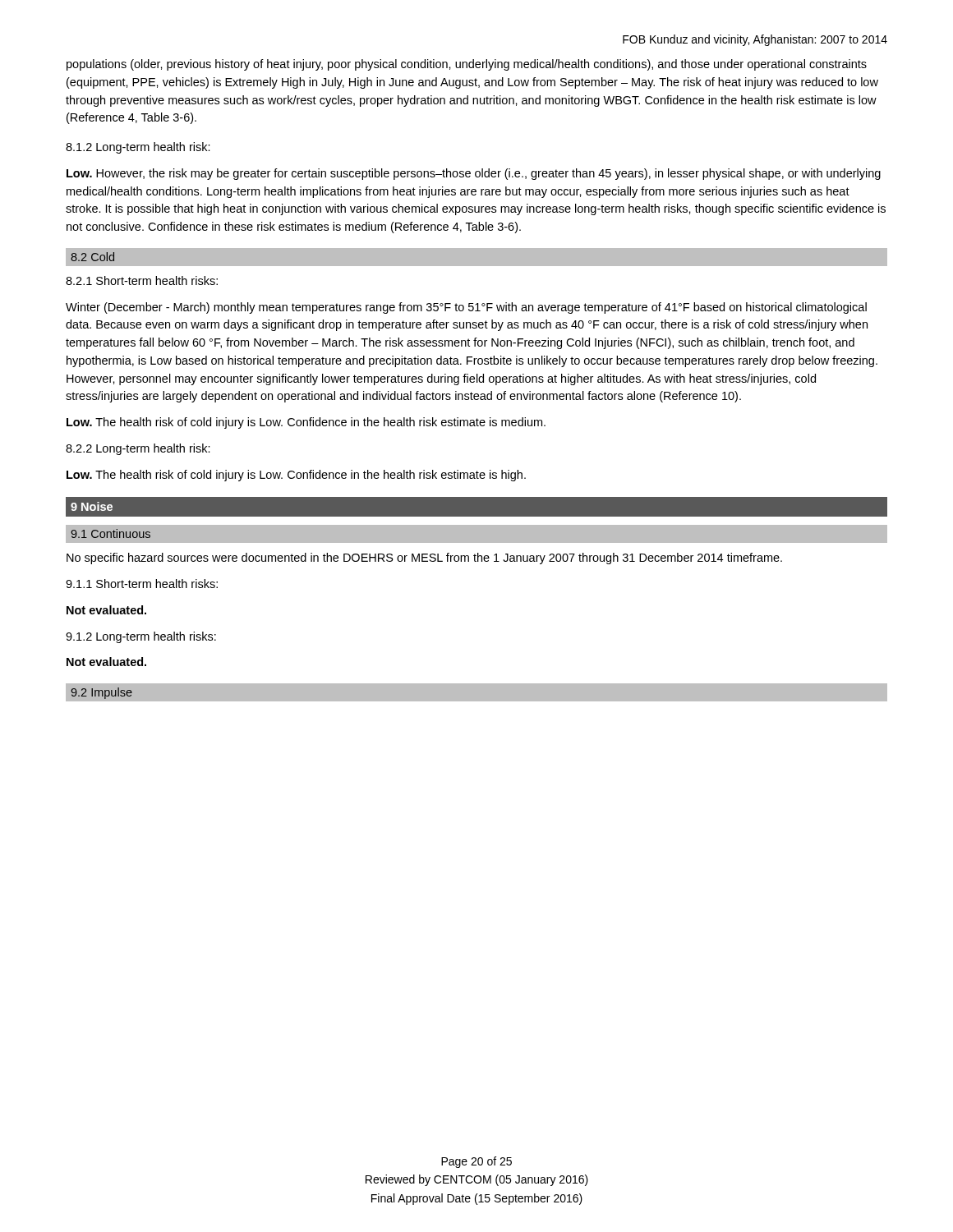
Task: Find the block starting "1.2 Long-term health risks:"
Action: [141, 636]
